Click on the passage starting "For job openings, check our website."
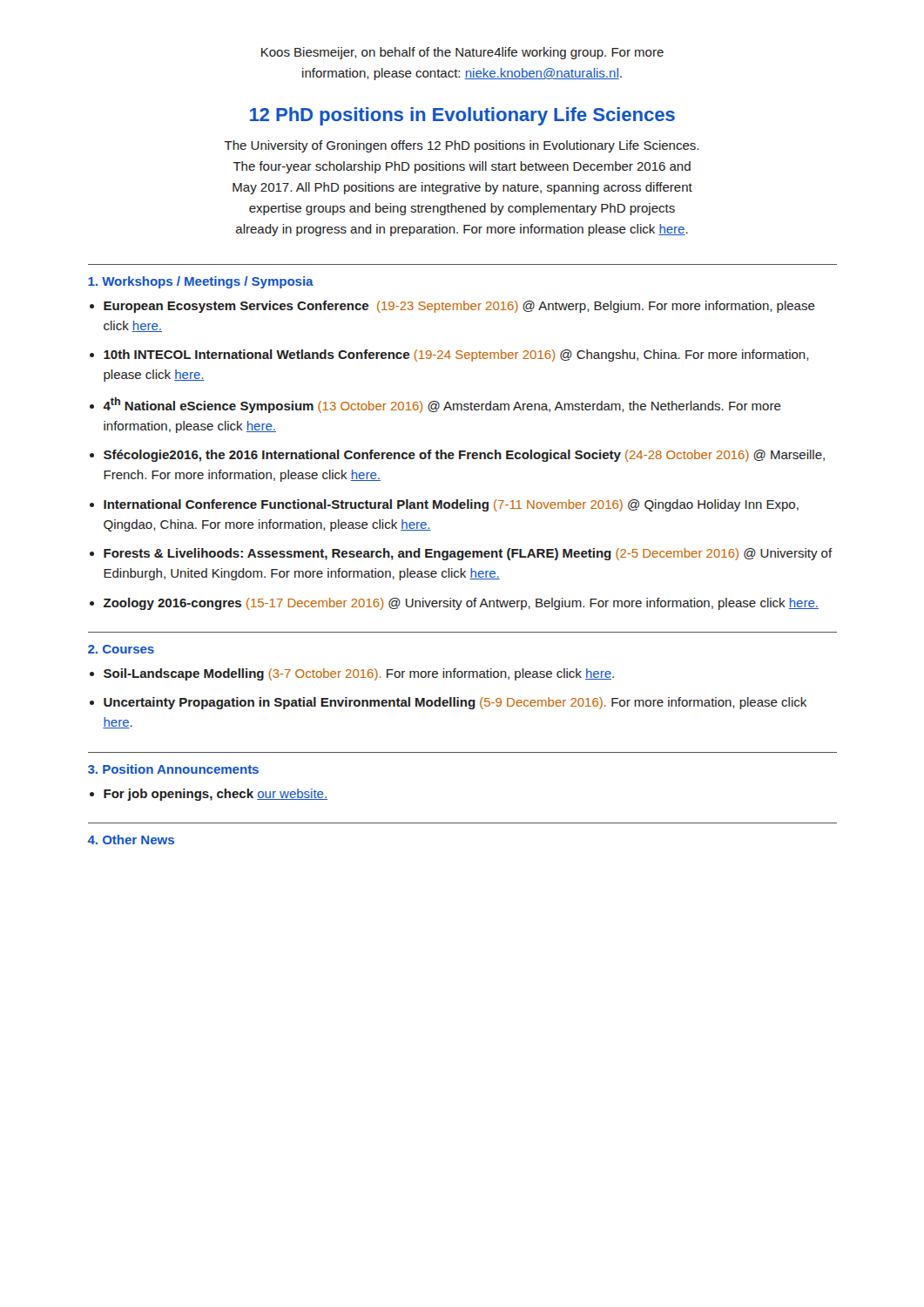Image resolution: width=924 pixels, height=1307 pixels. click(x=216, y=795)
